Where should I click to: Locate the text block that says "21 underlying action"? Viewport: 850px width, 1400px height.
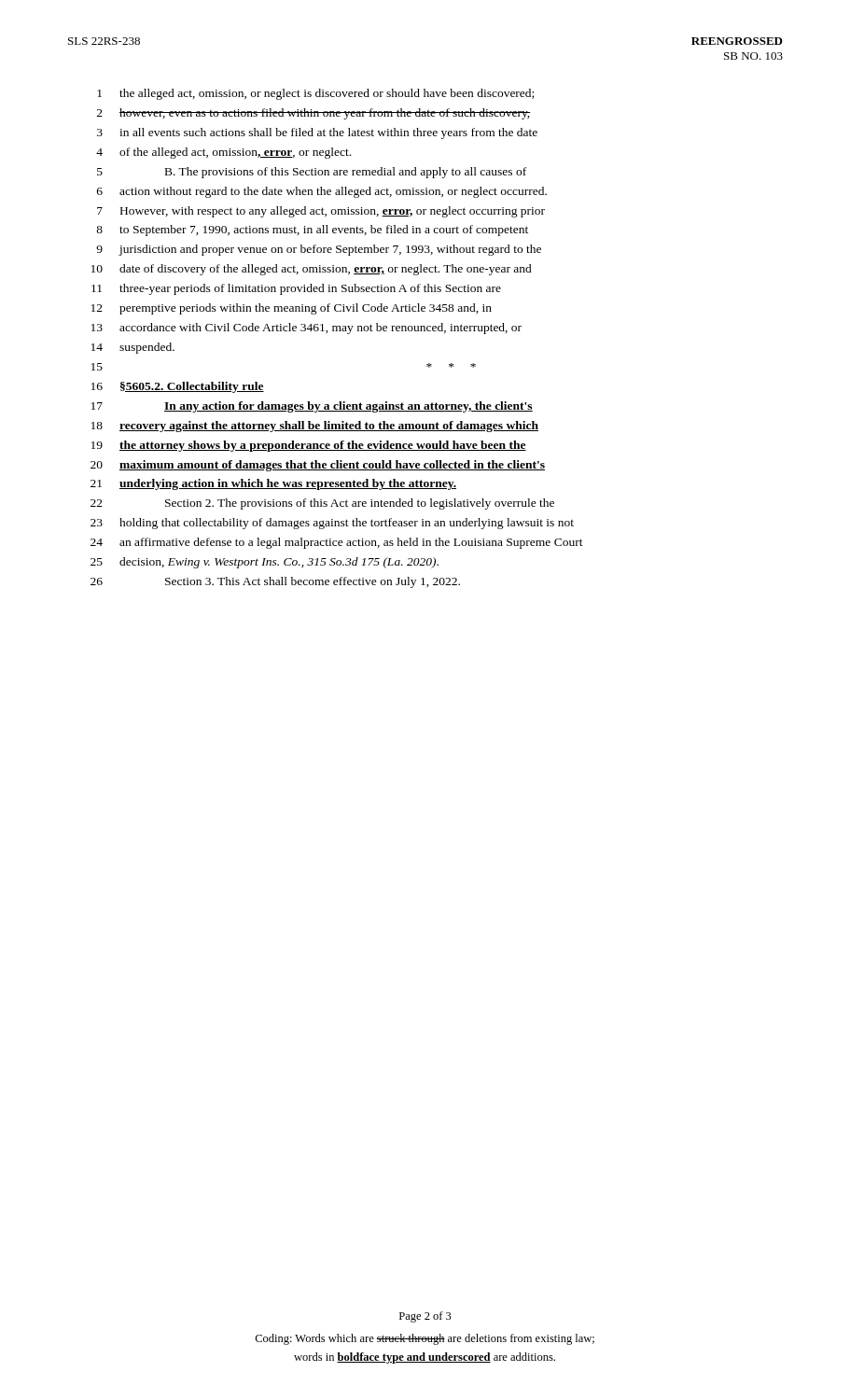click(x=425, y=484)
